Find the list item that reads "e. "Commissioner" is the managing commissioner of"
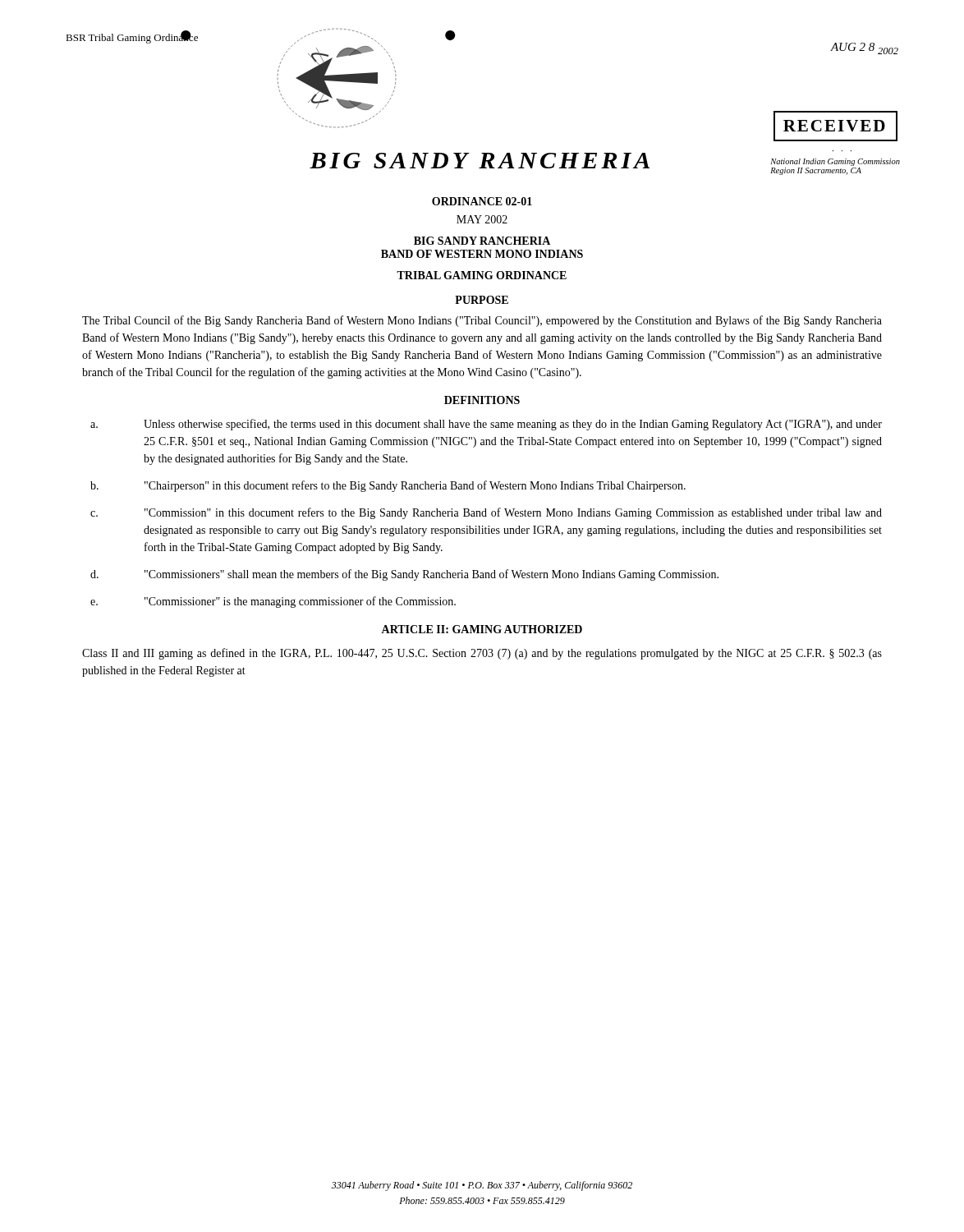Screen dimensions: 1232x964 273,602
